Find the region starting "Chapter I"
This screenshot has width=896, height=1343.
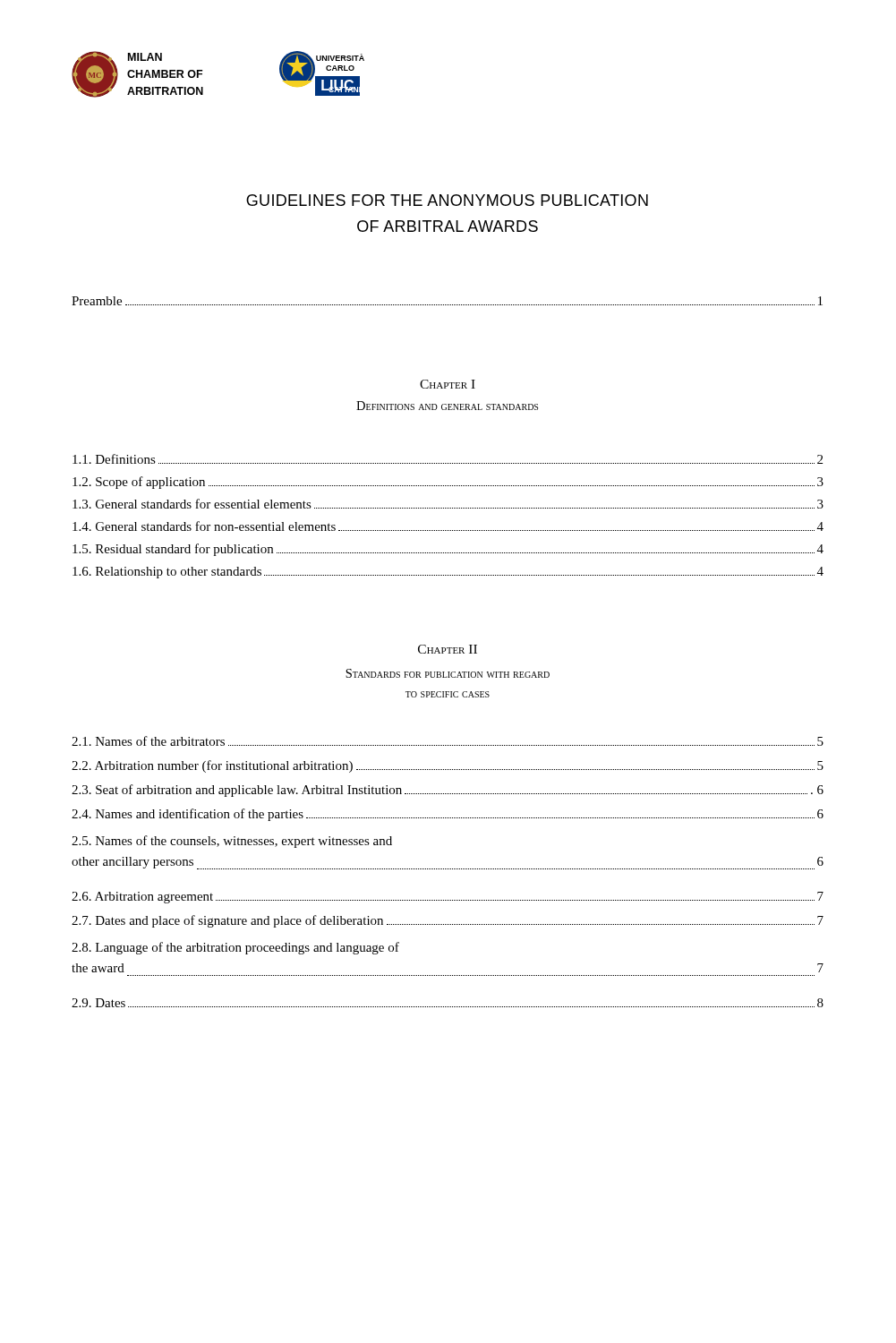(x=448, y=384)
